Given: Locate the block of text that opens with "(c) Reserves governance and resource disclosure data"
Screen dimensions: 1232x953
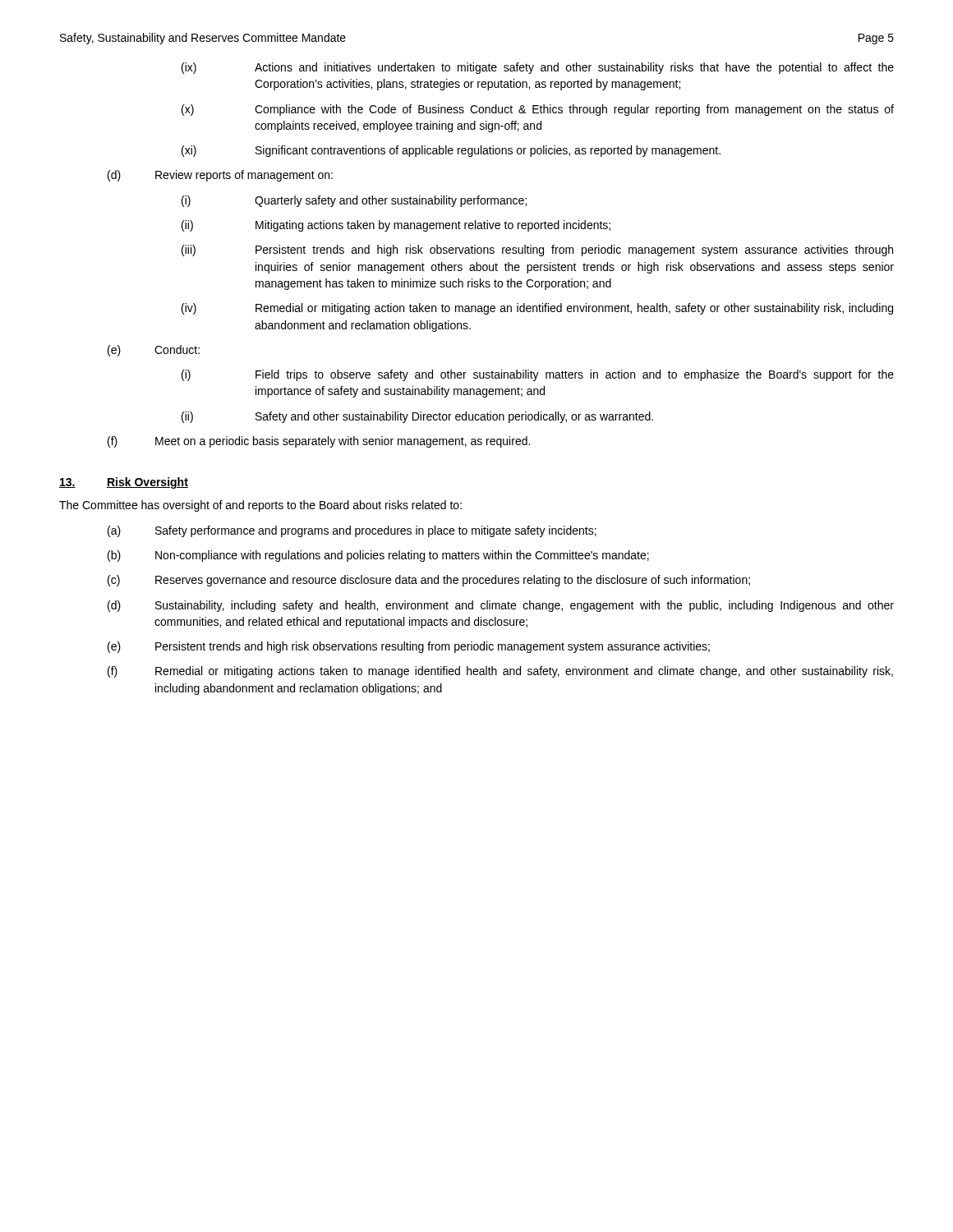Looking at the screenshot, I should tap(500, 580).
